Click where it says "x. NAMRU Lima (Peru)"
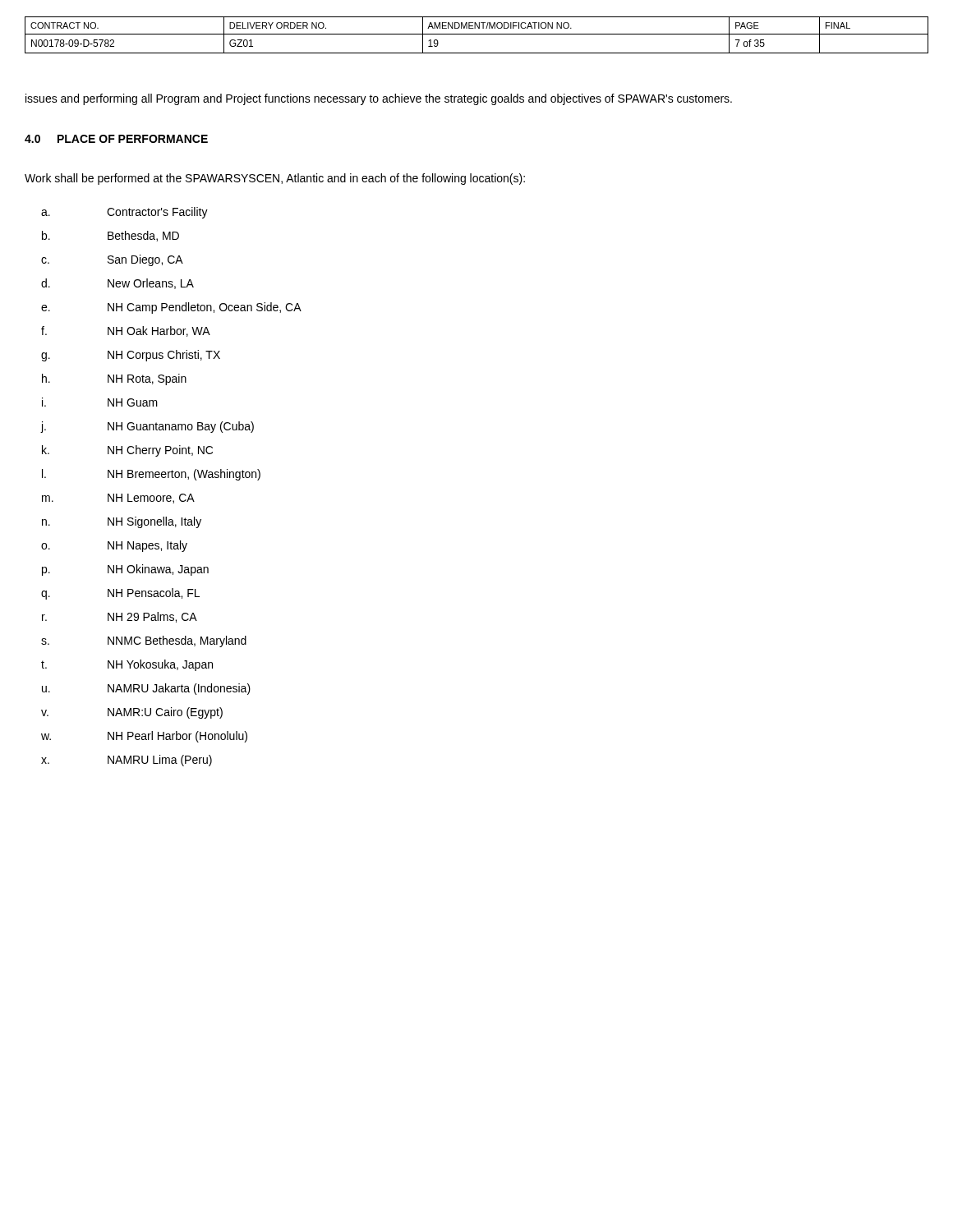Image resolution: width=953 pixels, height=1232 pixels. pyautogui.click(x=127, y=761)
